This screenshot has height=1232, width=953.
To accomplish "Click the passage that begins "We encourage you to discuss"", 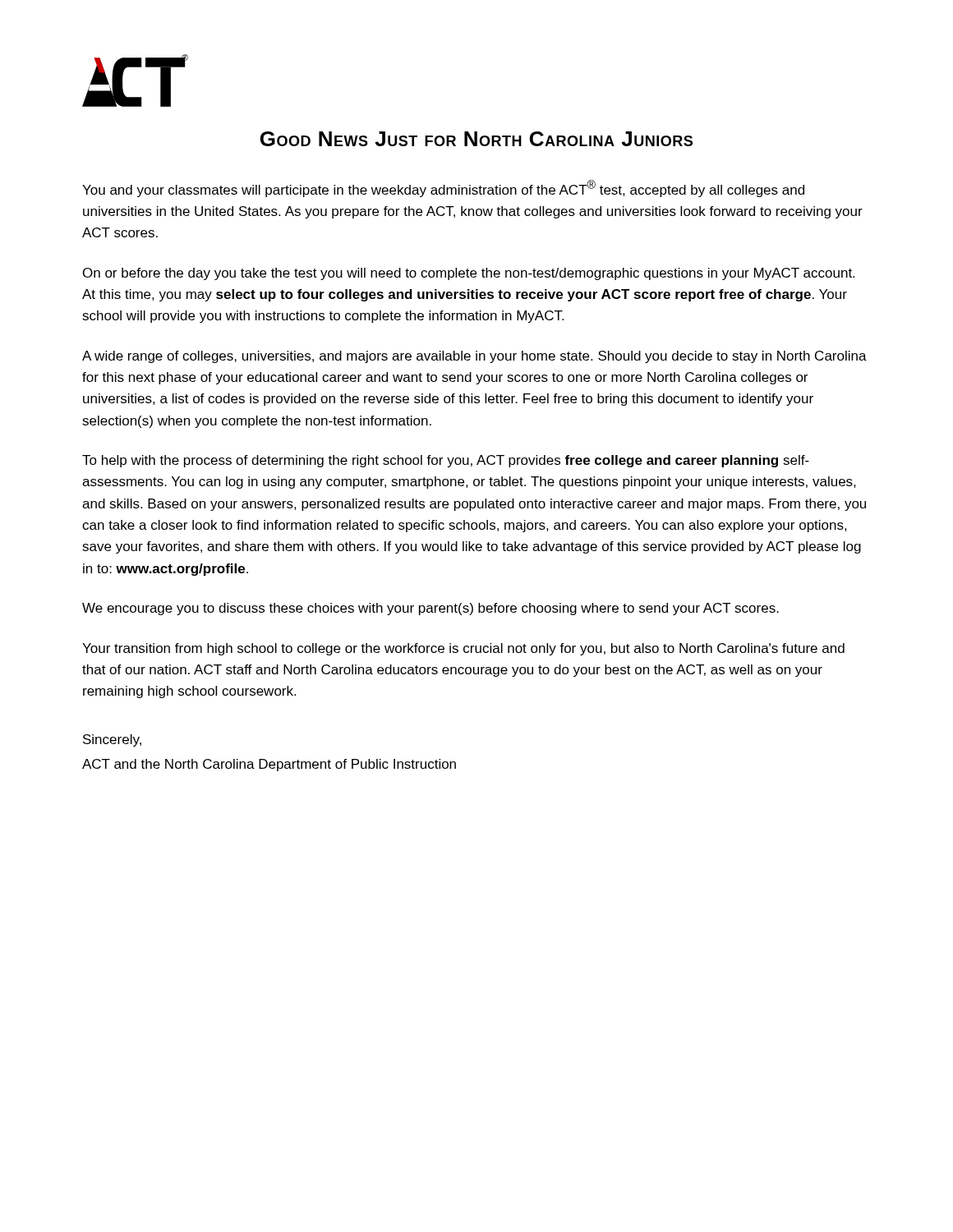I will pos(431,608).
